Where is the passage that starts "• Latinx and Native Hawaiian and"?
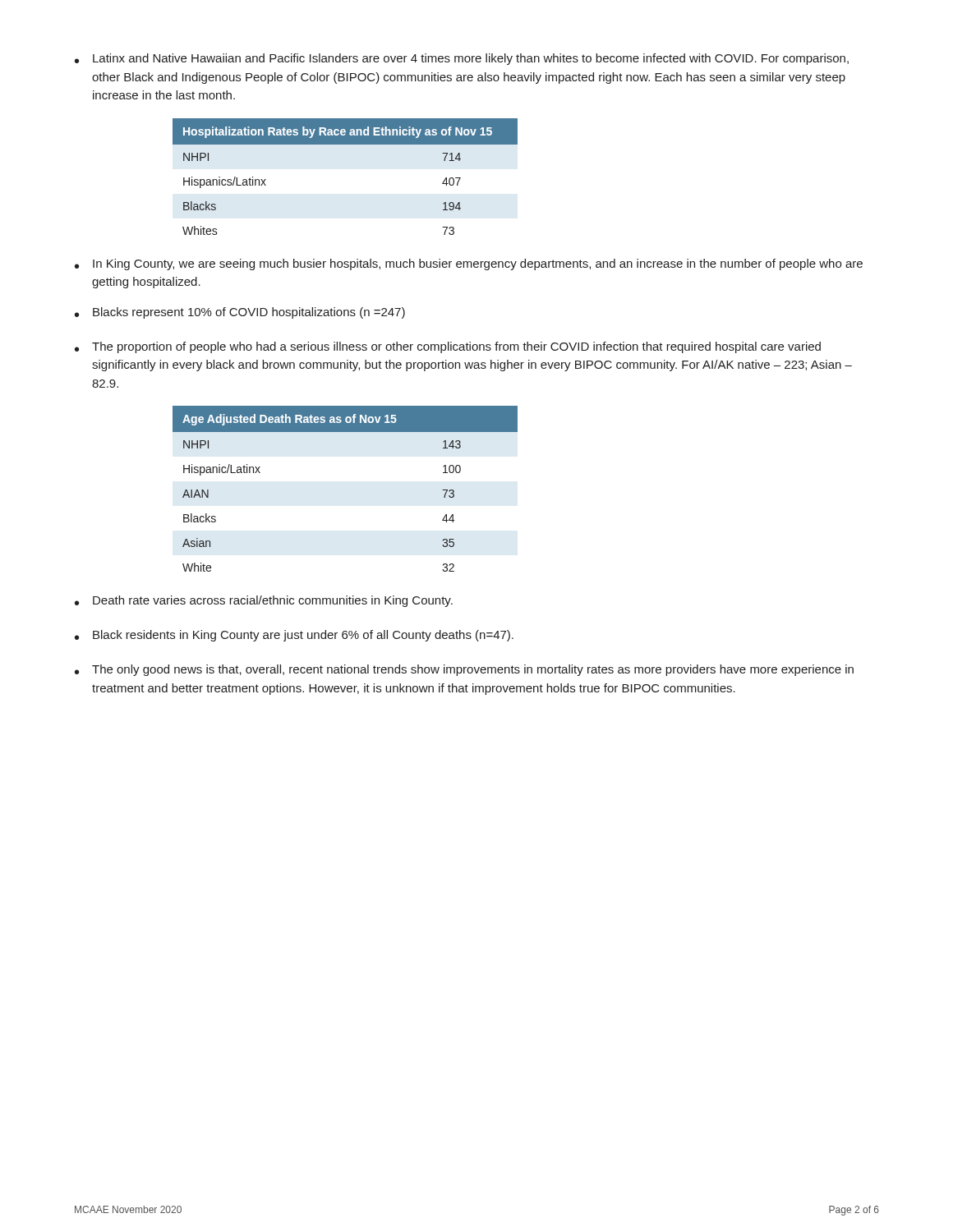The width and height of the screenshot is (953, 1232). (x=476, y=77)
